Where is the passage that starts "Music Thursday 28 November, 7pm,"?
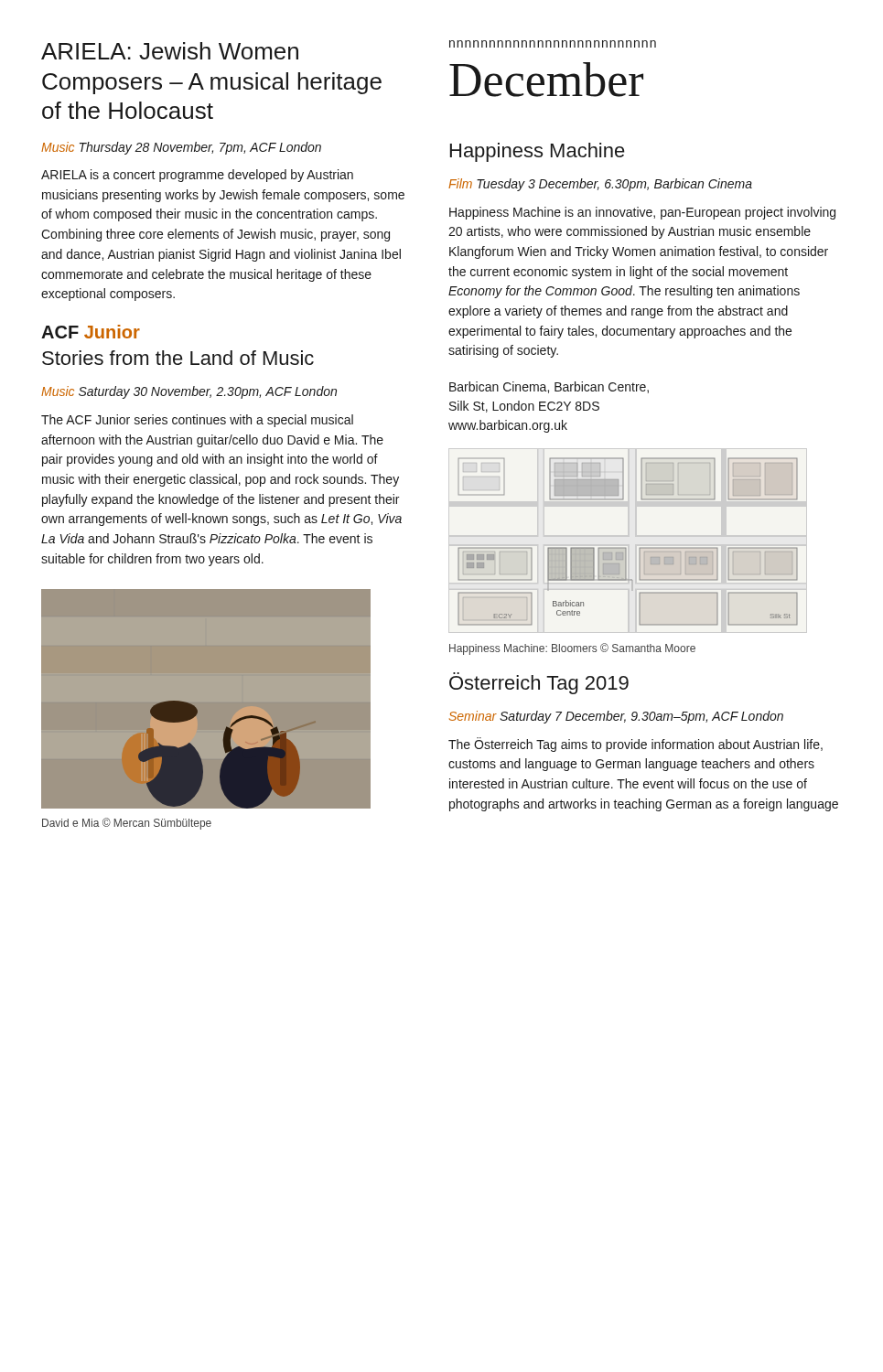883x1372 pixels. pos(224,148)
